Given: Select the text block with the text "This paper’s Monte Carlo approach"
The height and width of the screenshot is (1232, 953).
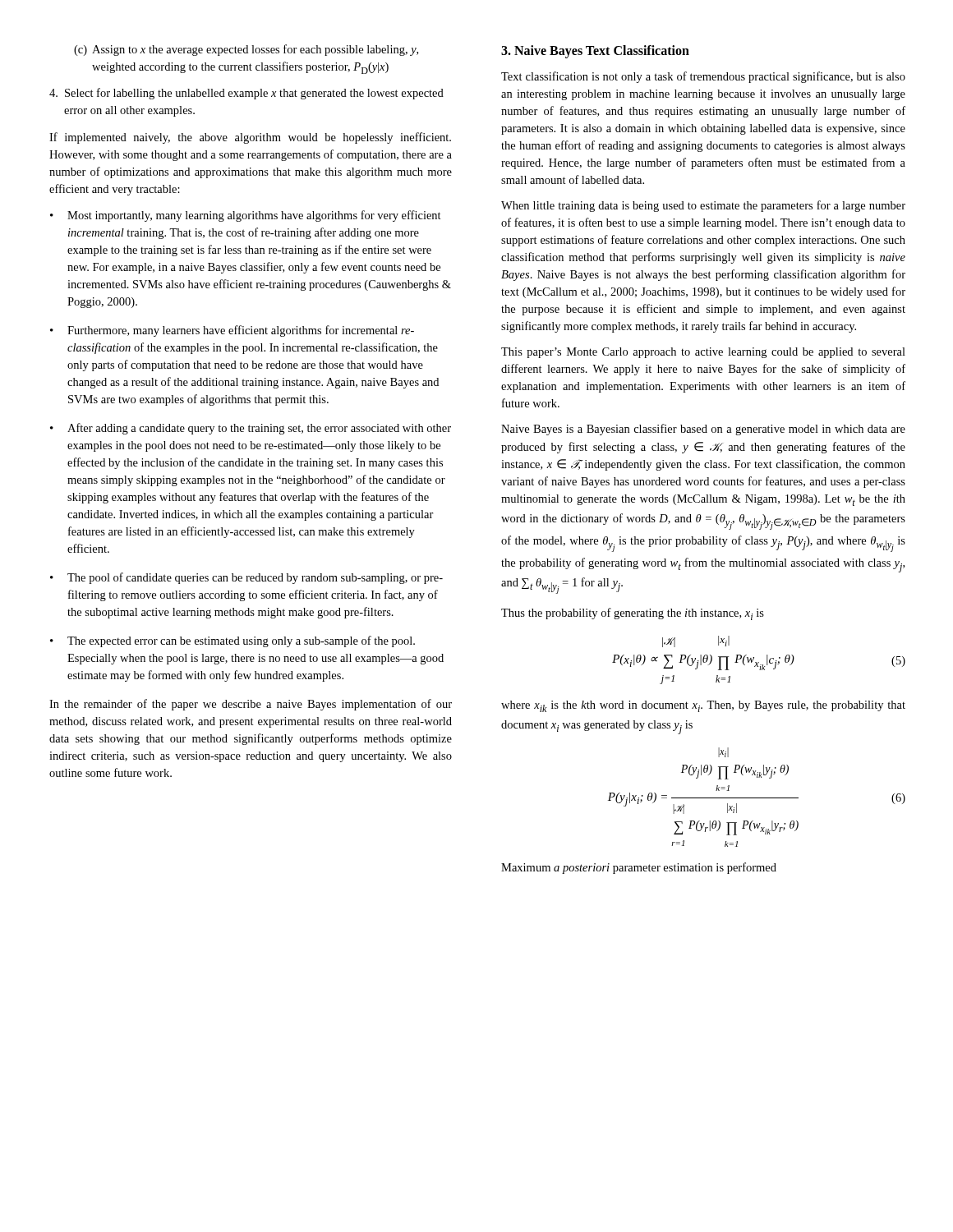Looking at the screenshot, I should (x=703, y=378).
